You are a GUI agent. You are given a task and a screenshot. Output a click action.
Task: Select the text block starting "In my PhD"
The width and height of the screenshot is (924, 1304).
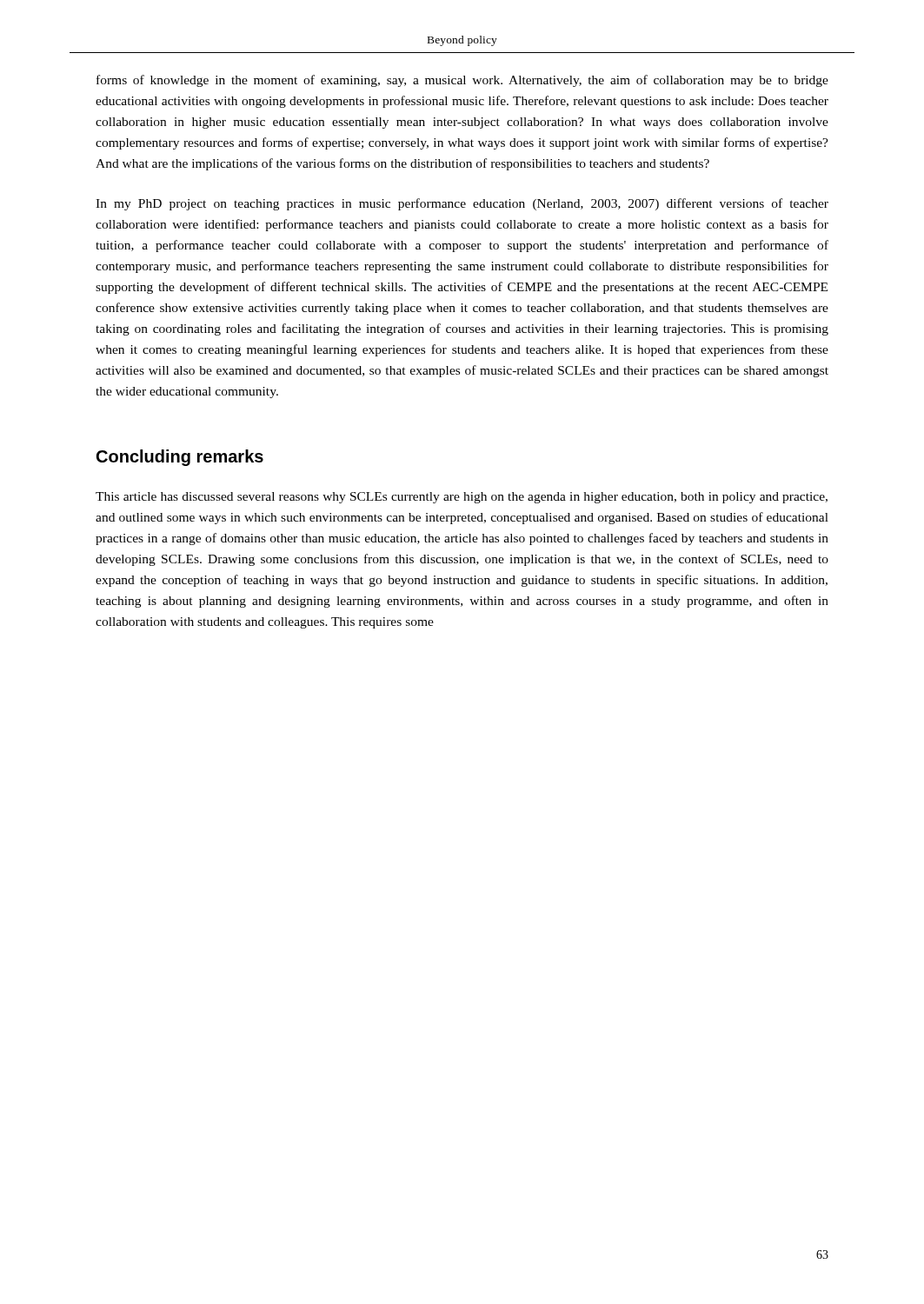462,297
